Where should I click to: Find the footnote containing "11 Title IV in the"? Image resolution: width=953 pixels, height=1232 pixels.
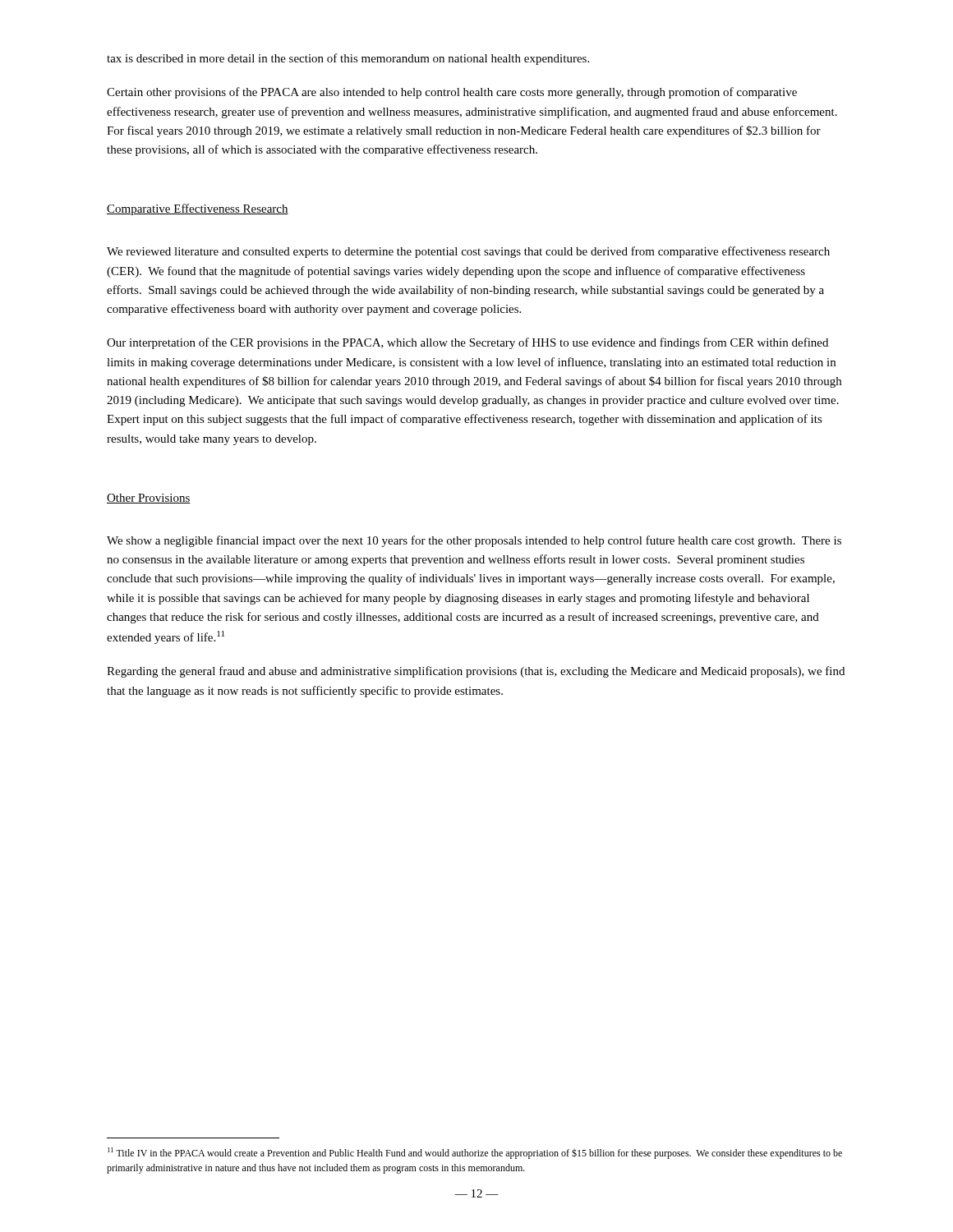point(475,1160)
